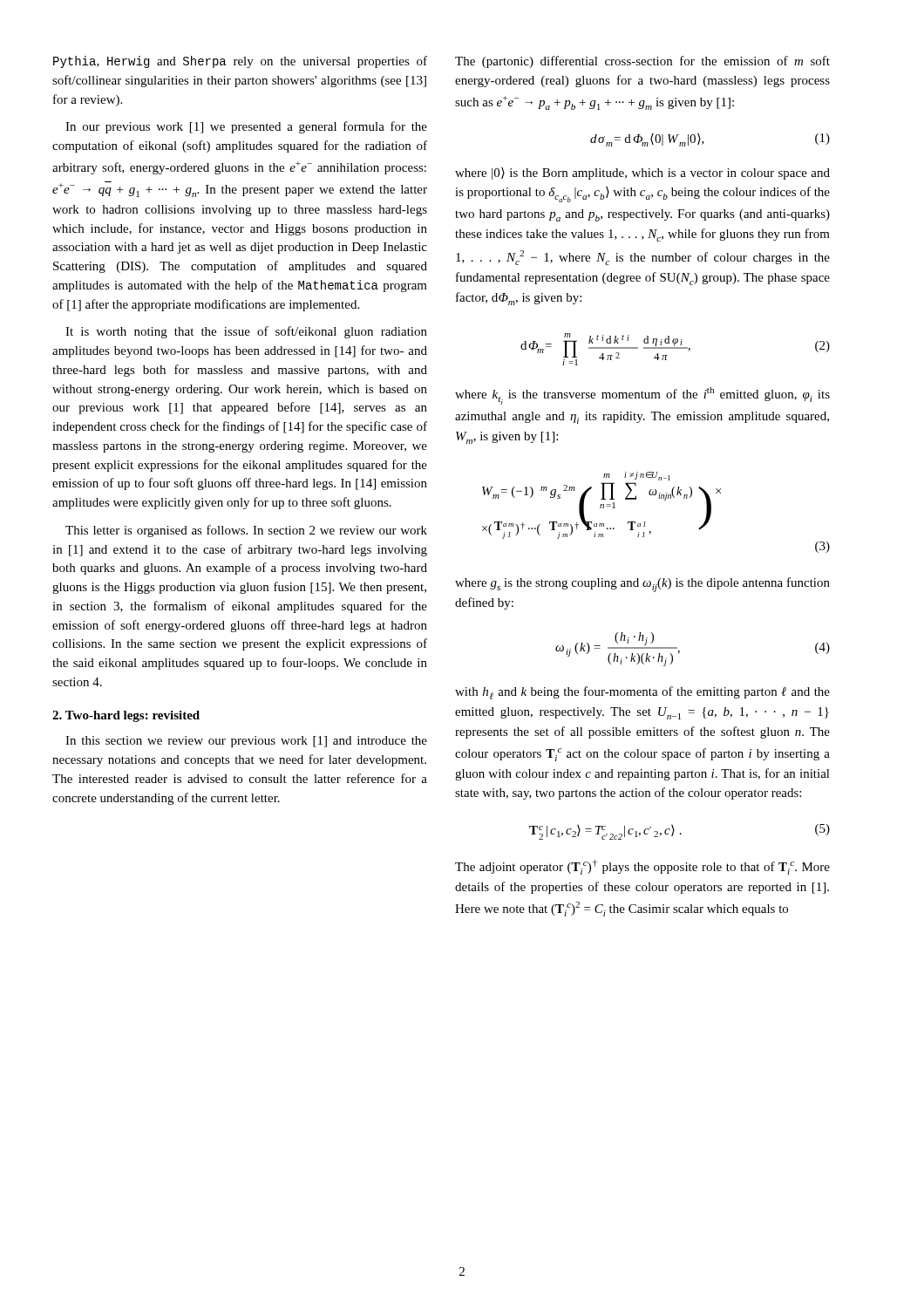Select the passage starting "In our previous work [1]"
The image size is (924, 1308).
coord(240,216)
